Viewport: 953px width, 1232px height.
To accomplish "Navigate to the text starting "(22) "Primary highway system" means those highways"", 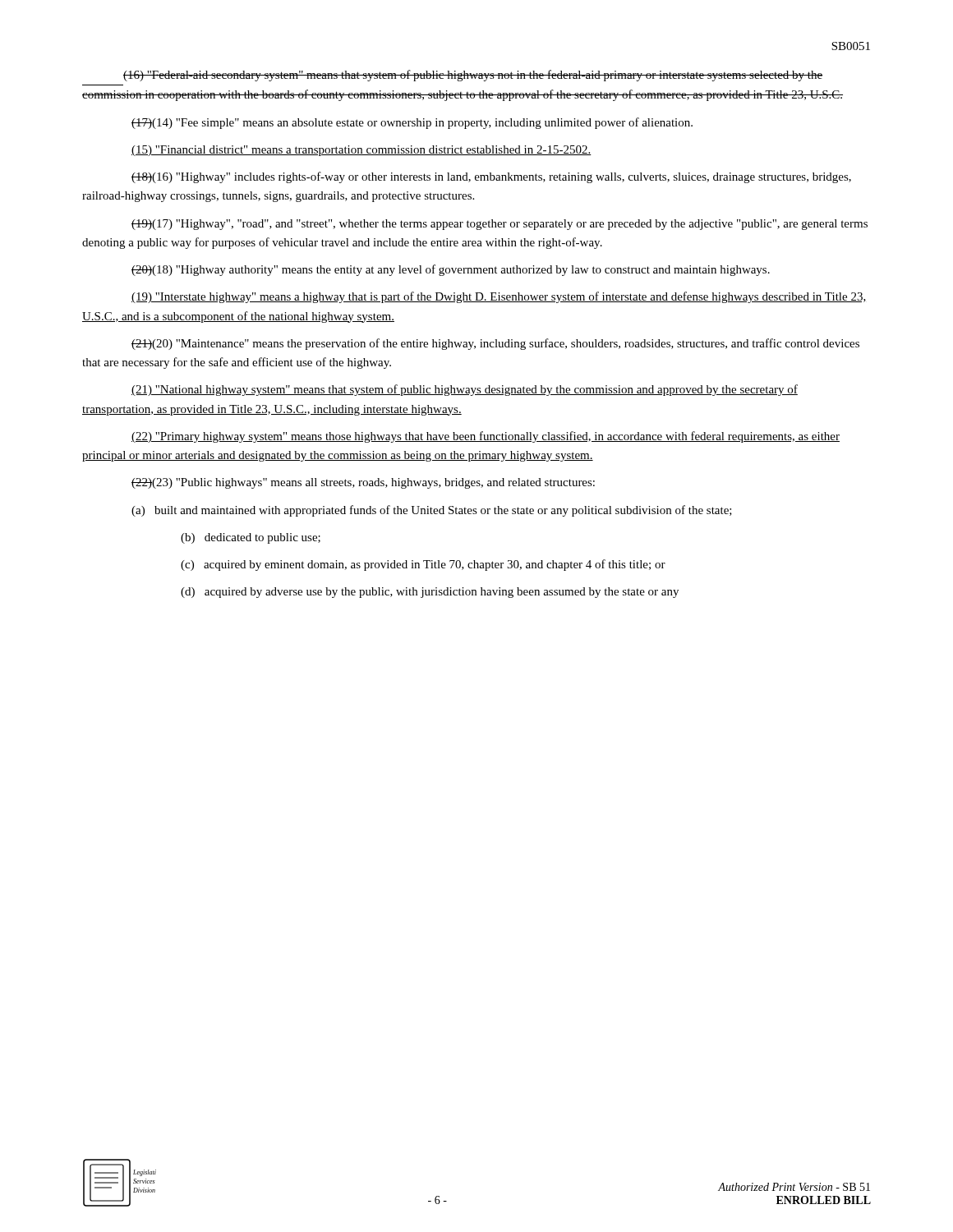I will point(461,445).
